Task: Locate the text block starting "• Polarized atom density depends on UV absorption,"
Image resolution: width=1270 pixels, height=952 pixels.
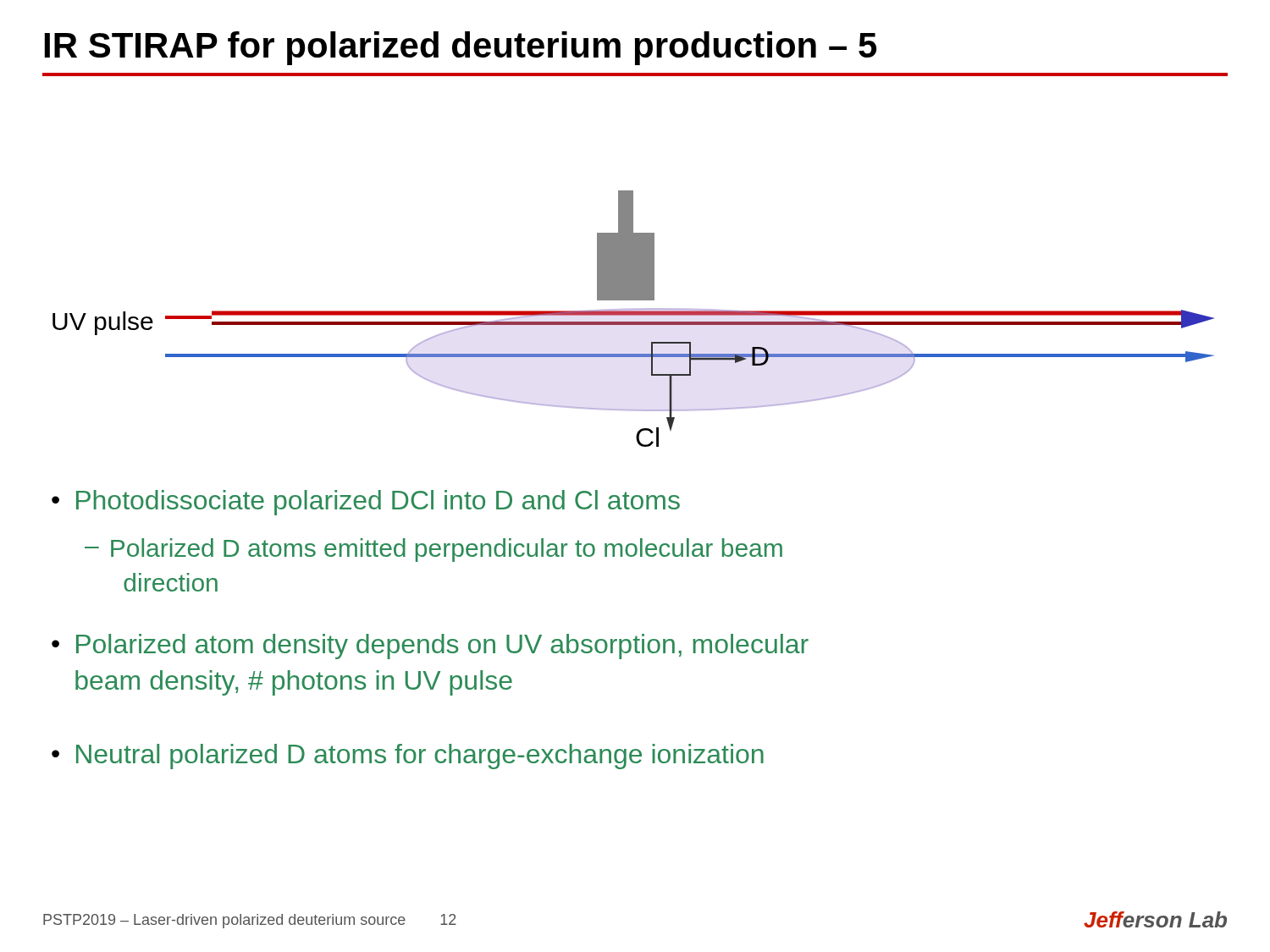Action: point(430,663)
